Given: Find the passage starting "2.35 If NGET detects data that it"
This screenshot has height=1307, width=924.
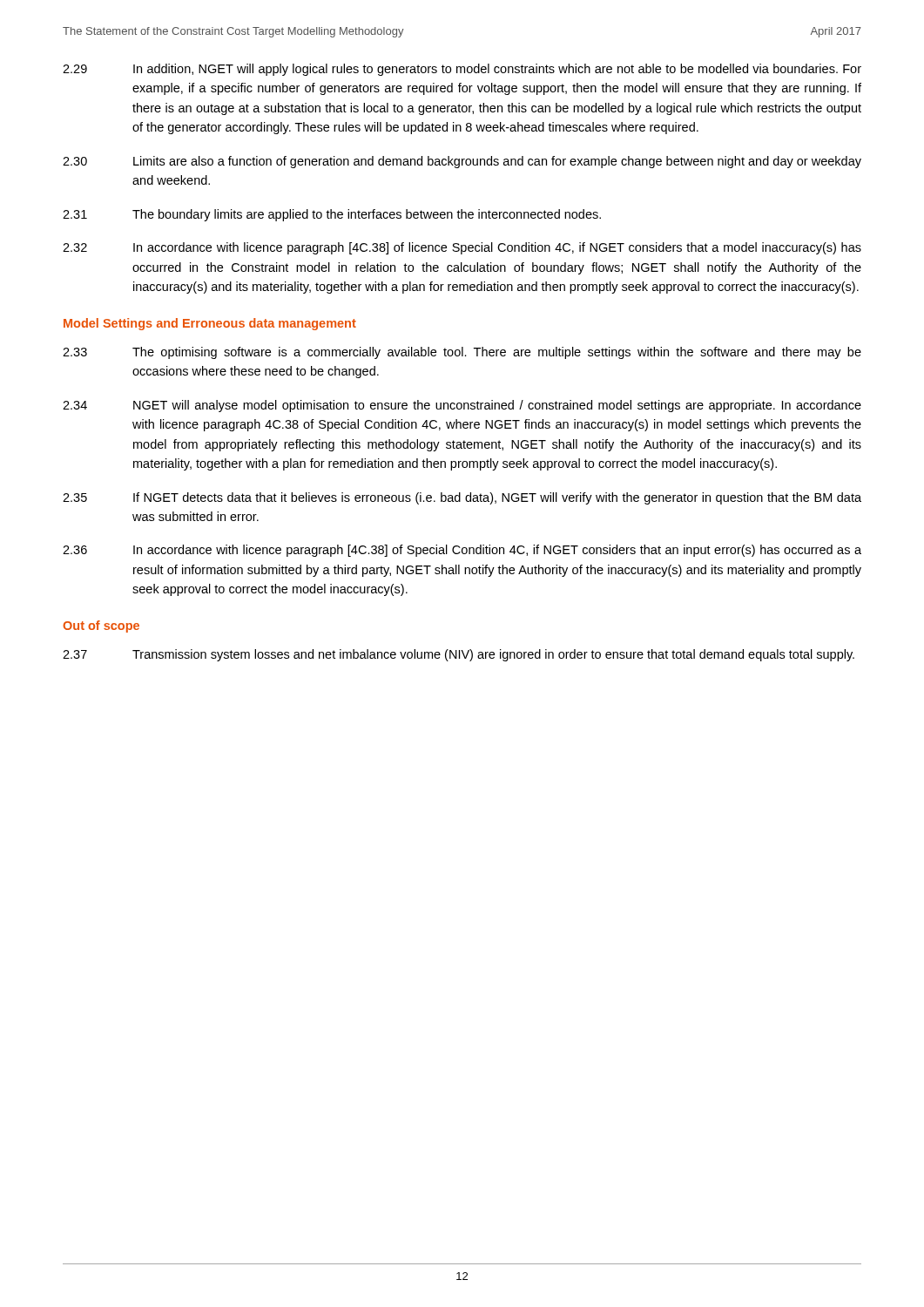Looking at the screenshot, I should click(x=462, y=507).
